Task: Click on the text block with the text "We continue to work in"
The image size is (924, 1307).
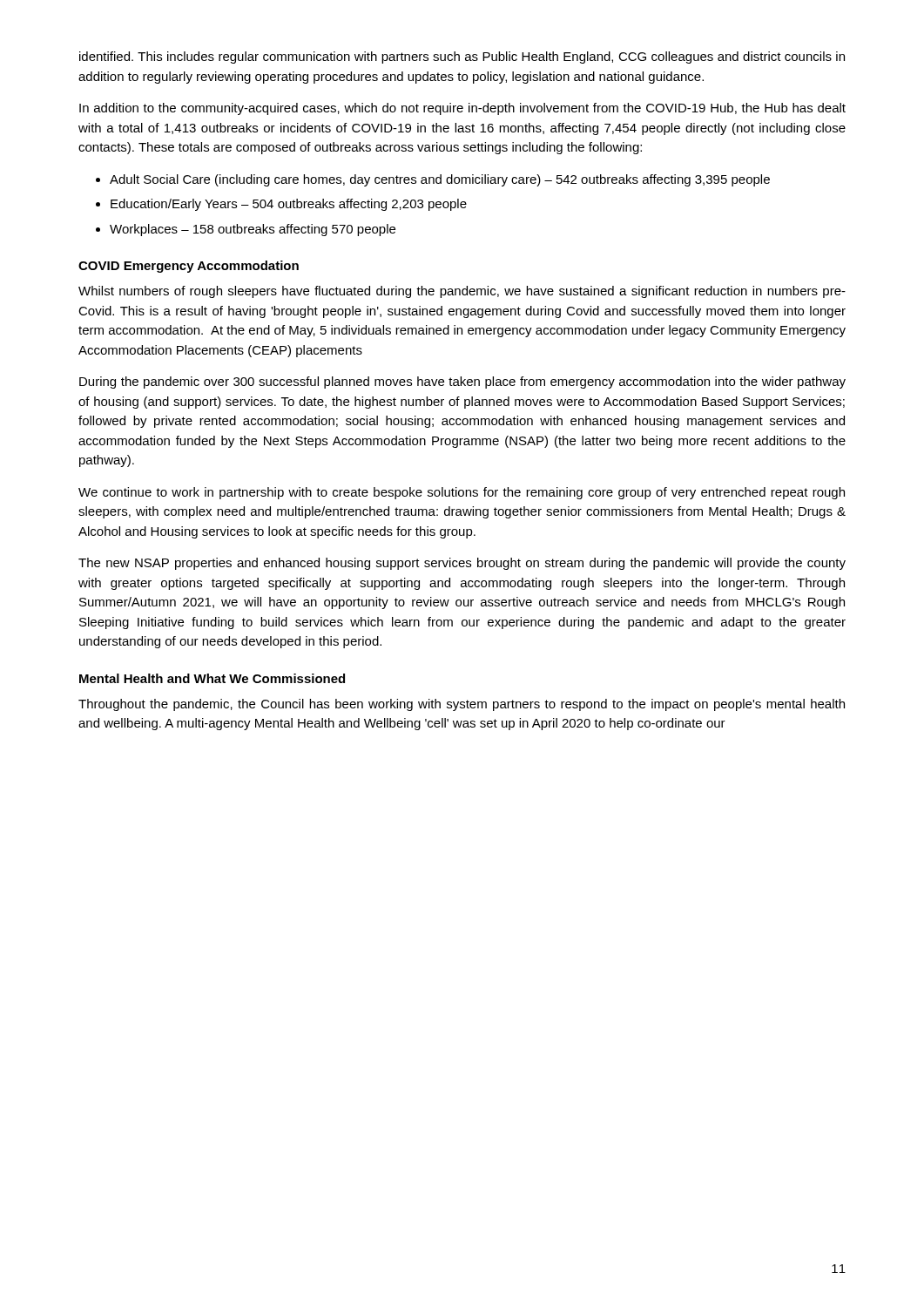Action: tap(462, 511)
